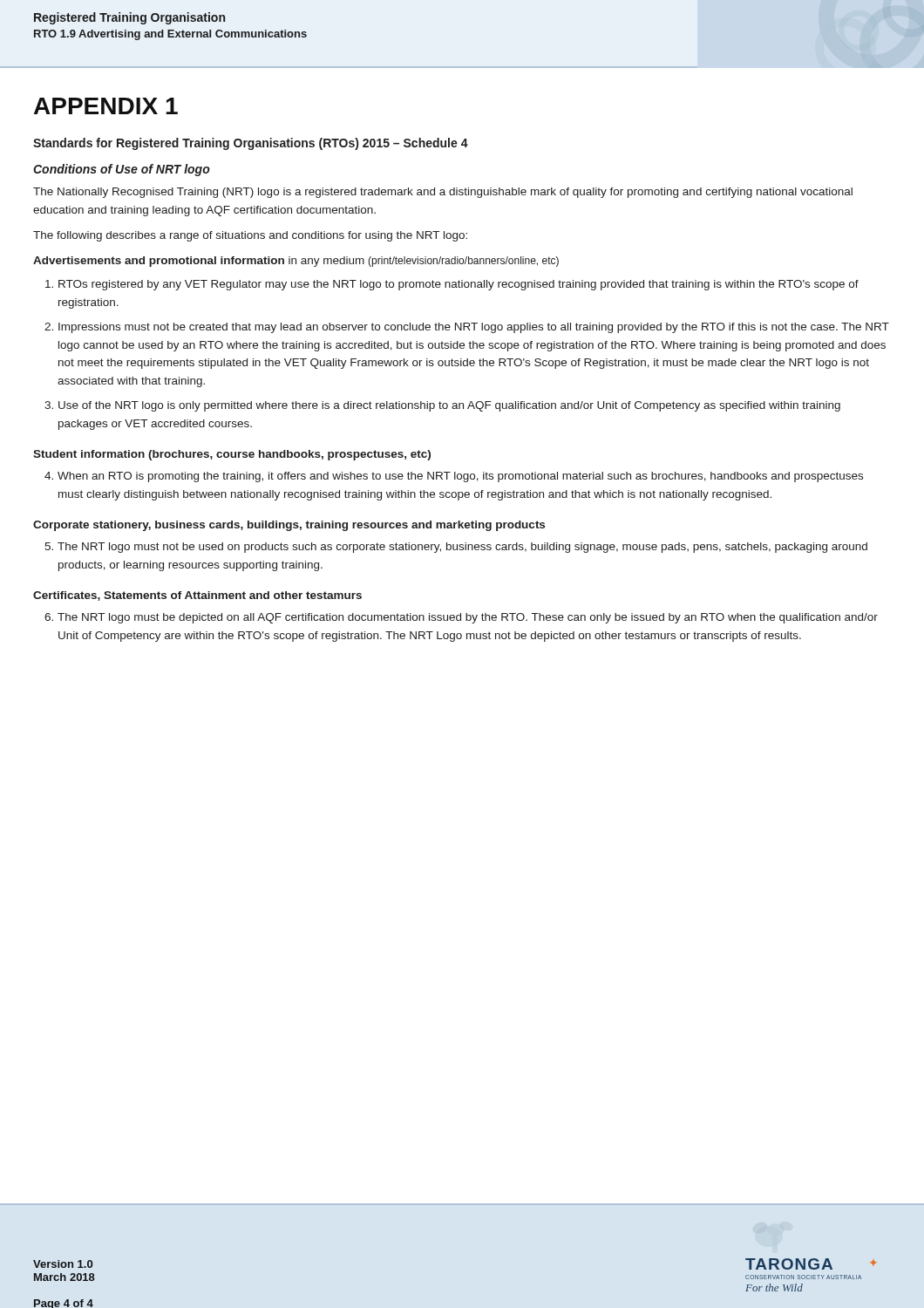Select the text block starting "The Nationally Recognised Training (NRT) logo is a"
924x1308 pixels.
coord(443,201)
